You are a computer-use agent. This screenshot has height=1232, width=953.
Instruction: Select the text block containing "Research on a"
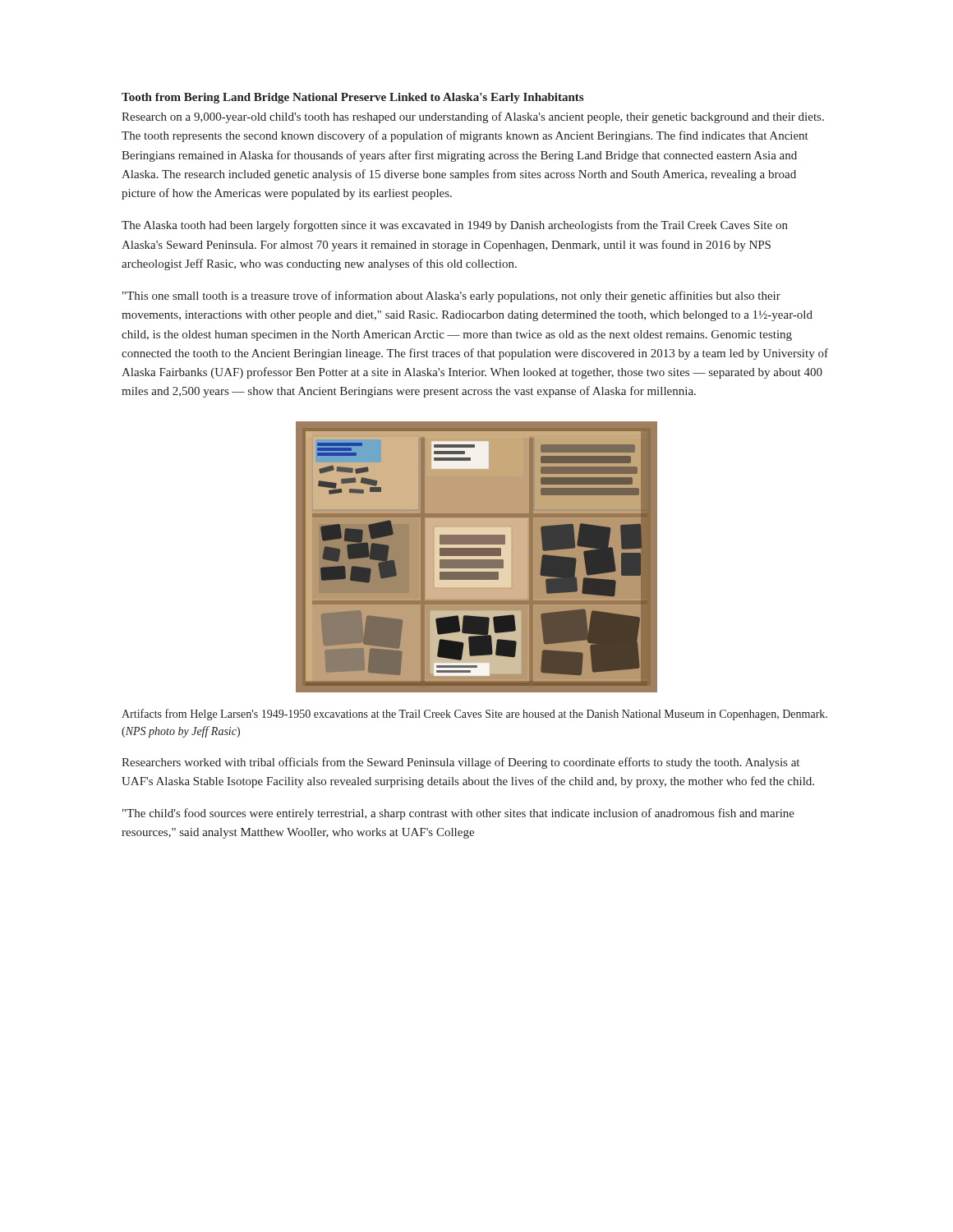coord(473,155)
